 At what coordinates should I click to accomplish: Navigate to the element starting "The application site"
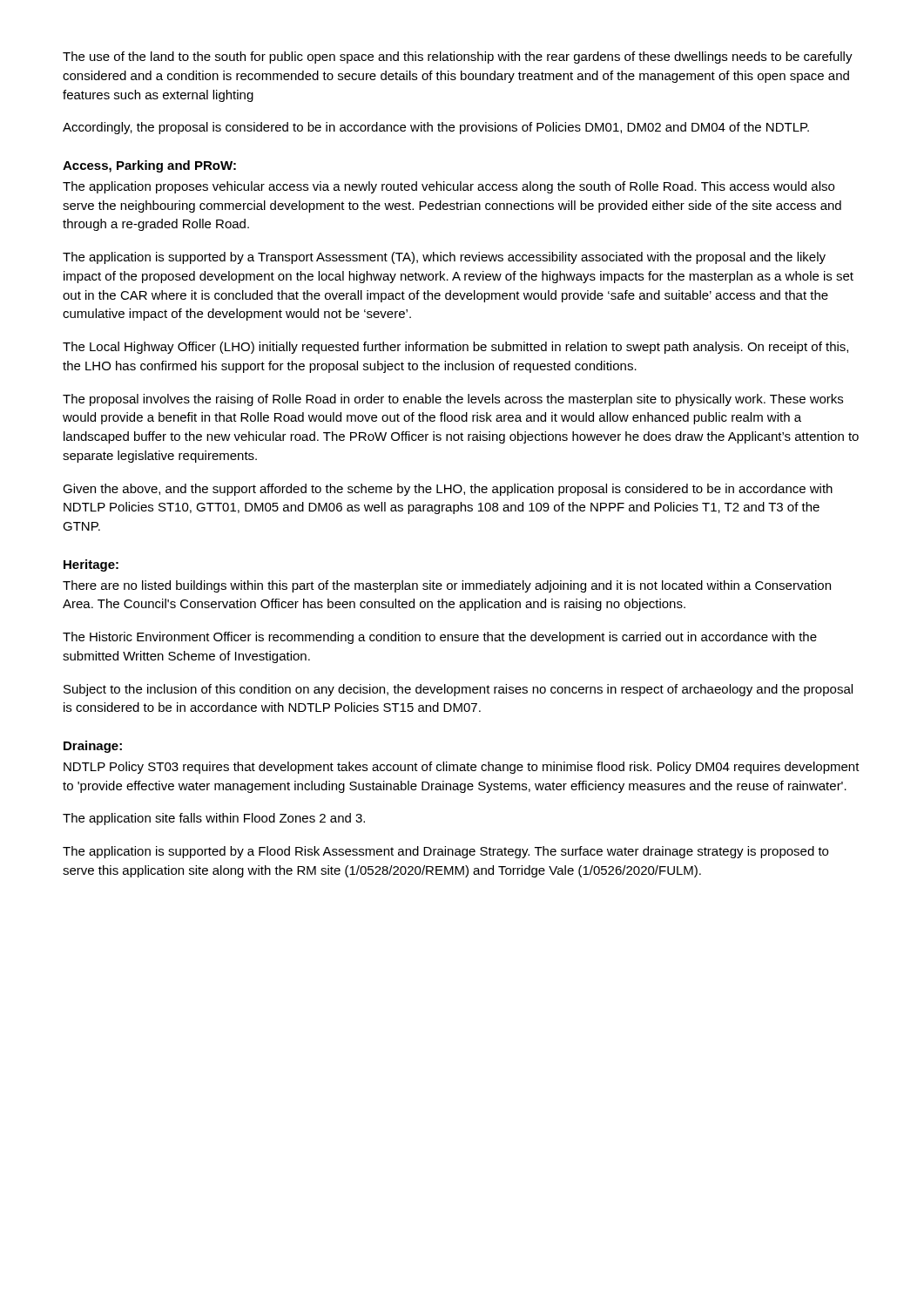[215, 818]
